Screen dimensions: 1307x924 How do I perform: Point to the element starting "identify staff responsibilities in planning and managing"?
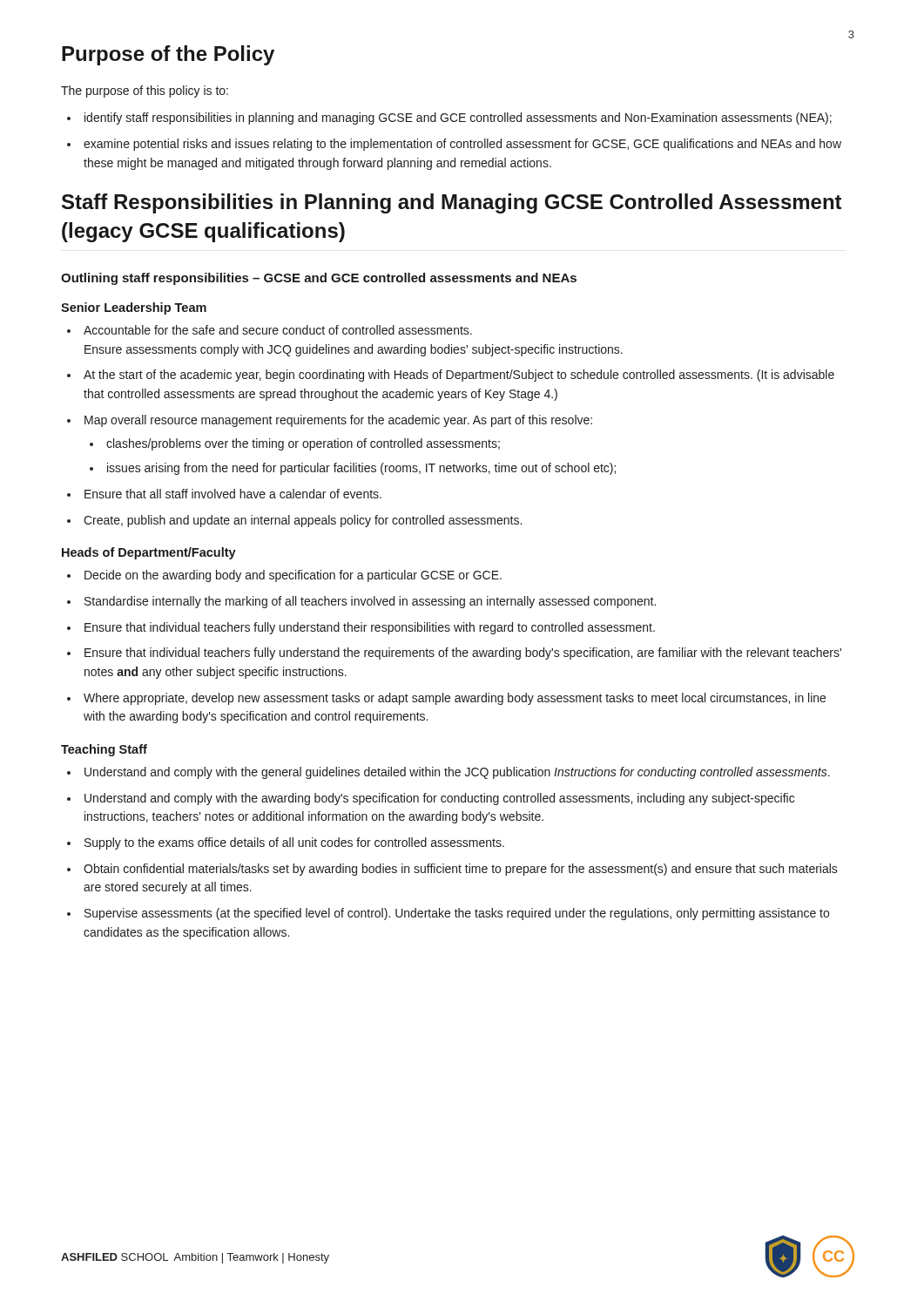coord(458,118)
